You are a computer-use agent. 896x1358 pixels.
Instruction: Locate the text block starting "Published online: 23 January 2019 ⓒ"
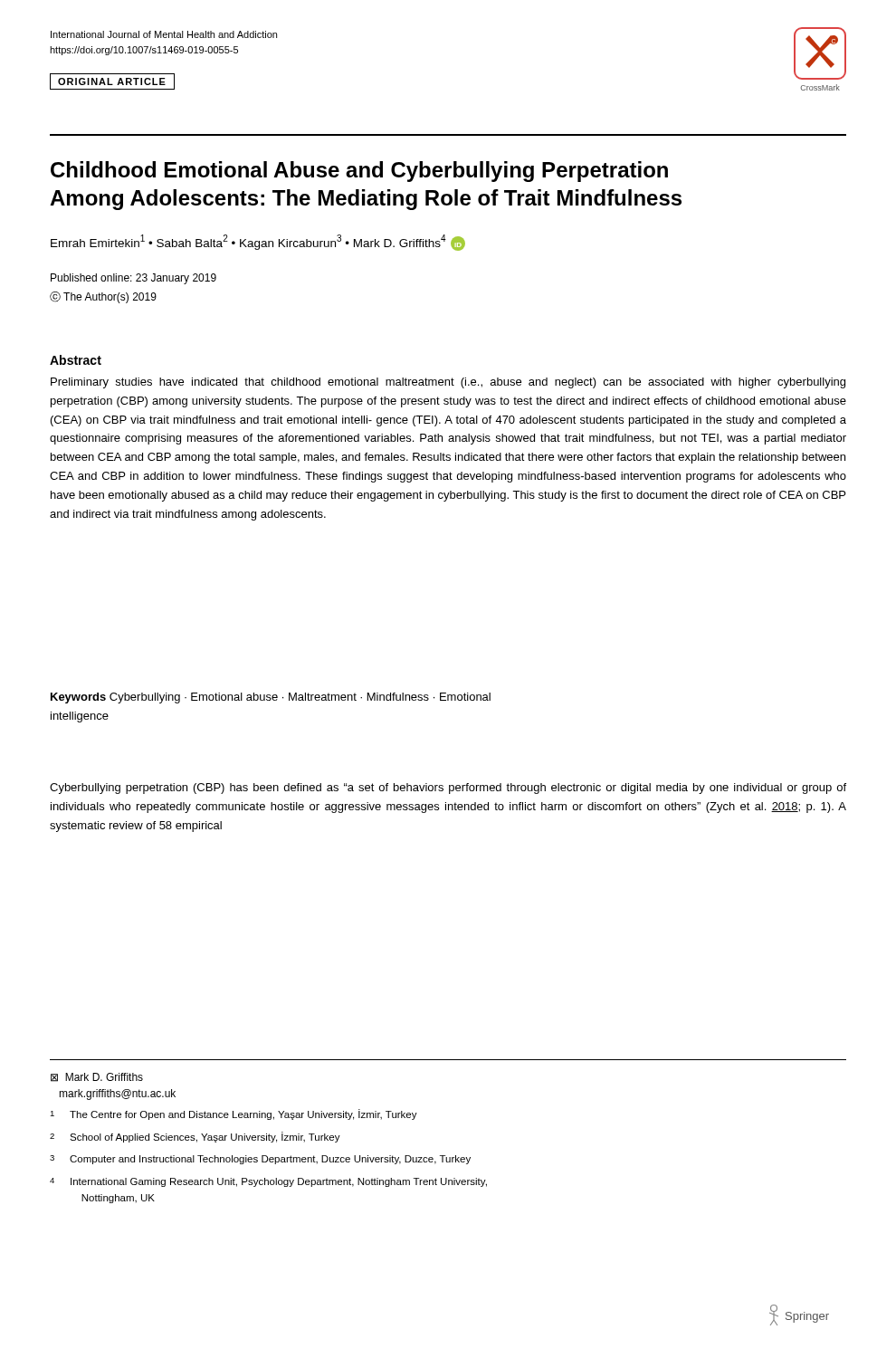[133, 287]
